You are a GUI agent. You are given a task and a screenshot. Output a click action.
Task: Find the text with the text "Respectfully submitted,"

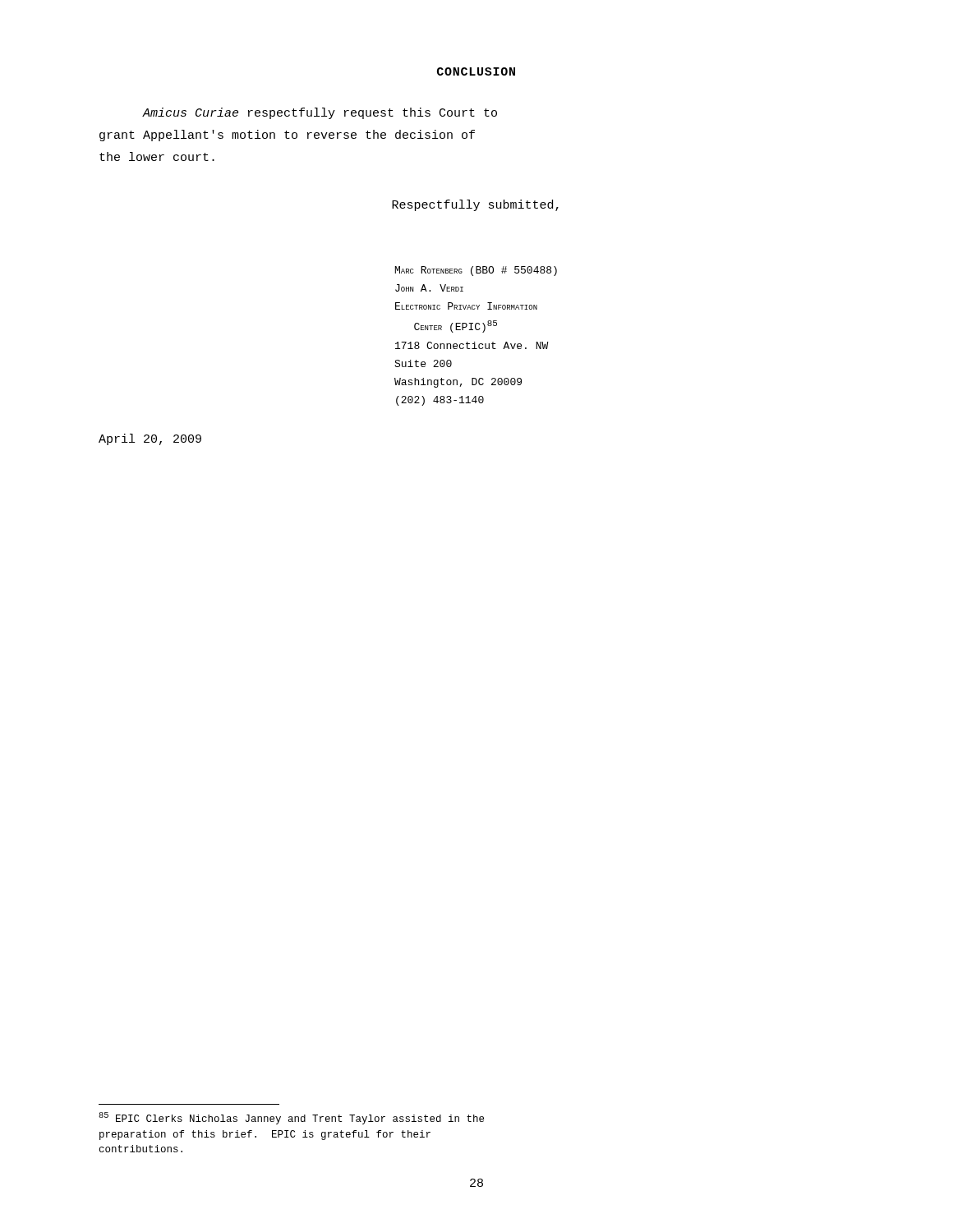click(x=476, y=206)
